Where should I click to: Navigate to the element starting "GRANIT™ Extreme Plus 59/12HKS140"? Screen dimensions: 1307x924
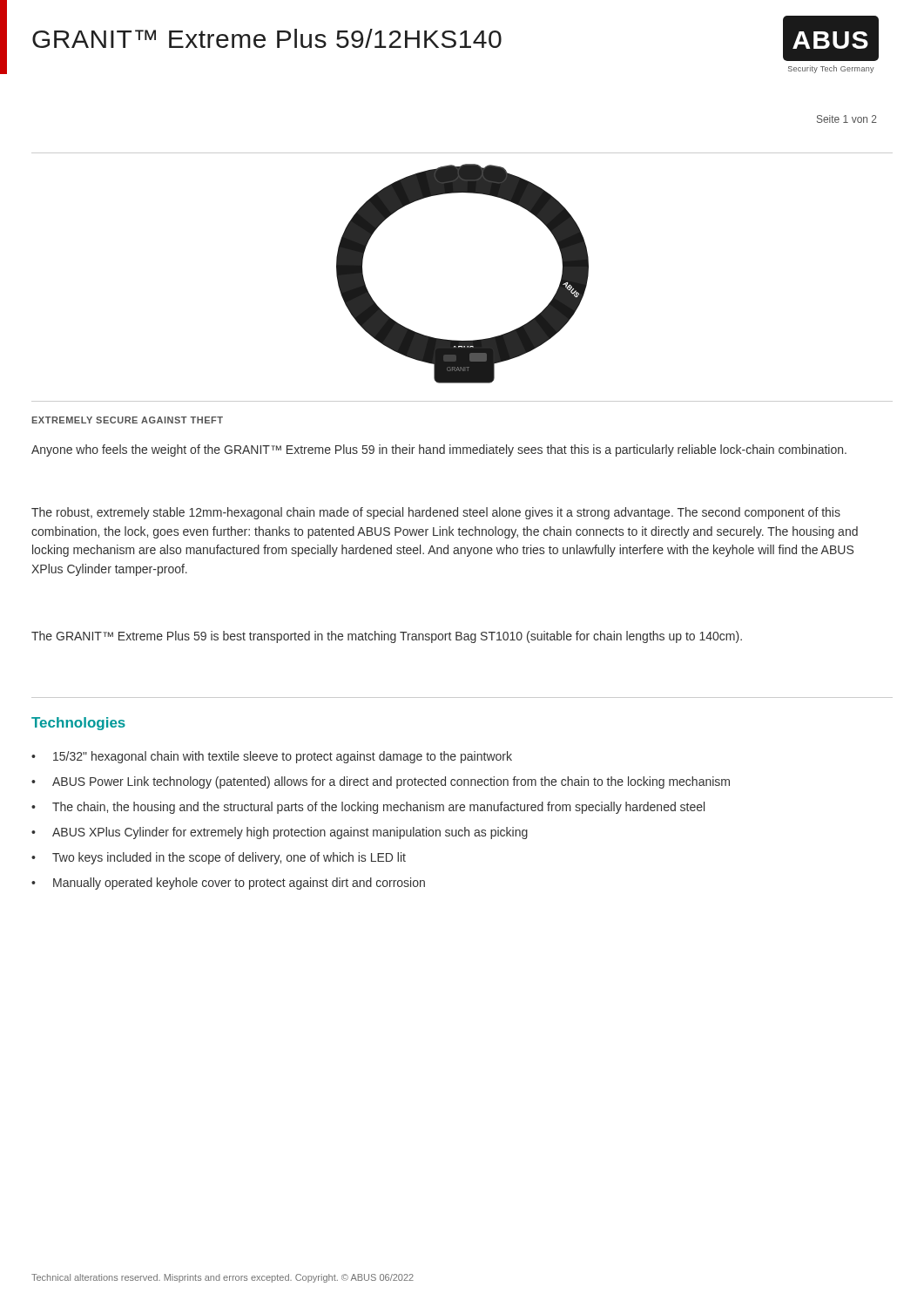(x=267, y=39)
